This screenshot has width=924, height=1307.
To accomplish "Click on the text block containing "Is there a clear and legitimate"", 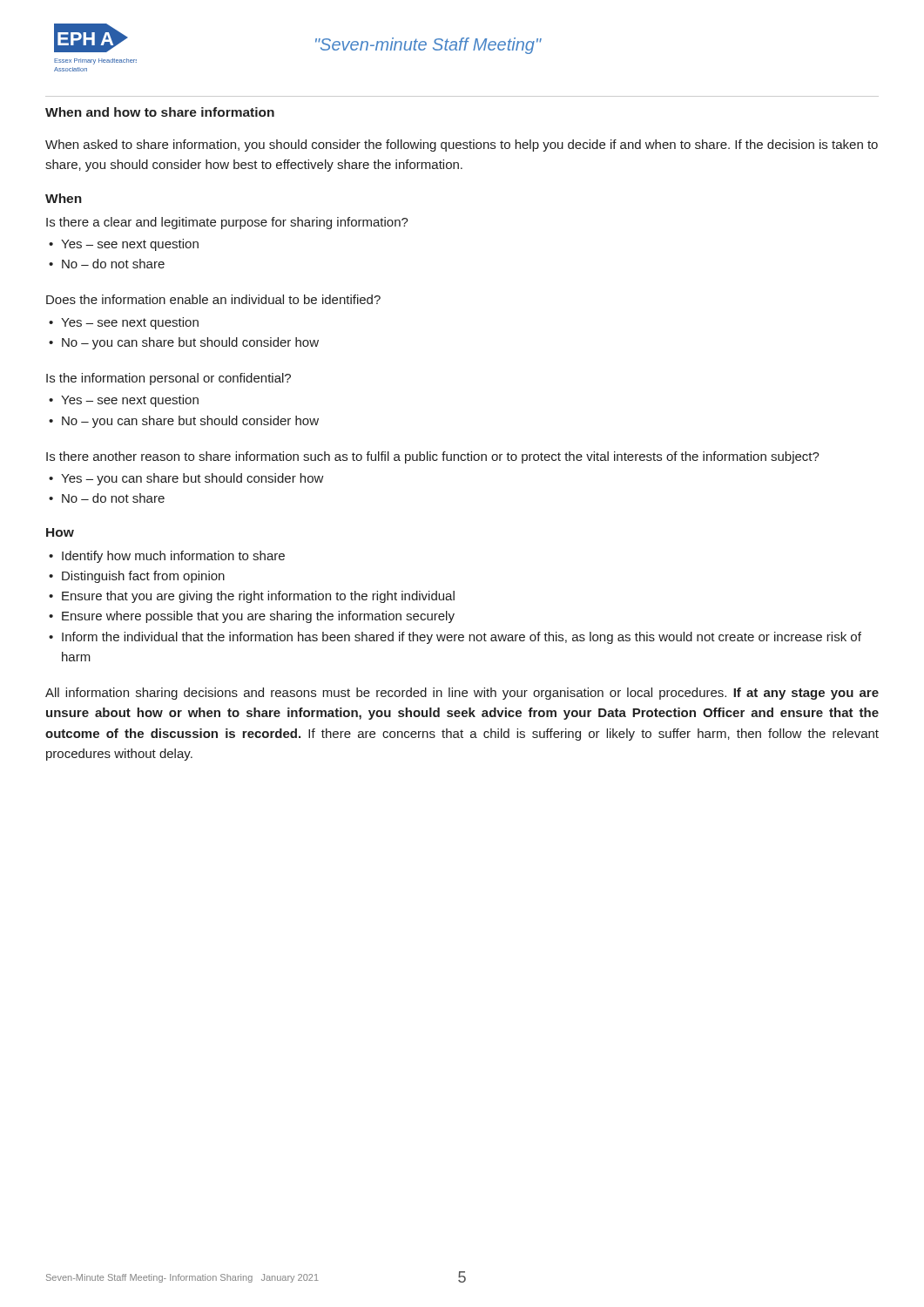I will (x=227, y=221).
